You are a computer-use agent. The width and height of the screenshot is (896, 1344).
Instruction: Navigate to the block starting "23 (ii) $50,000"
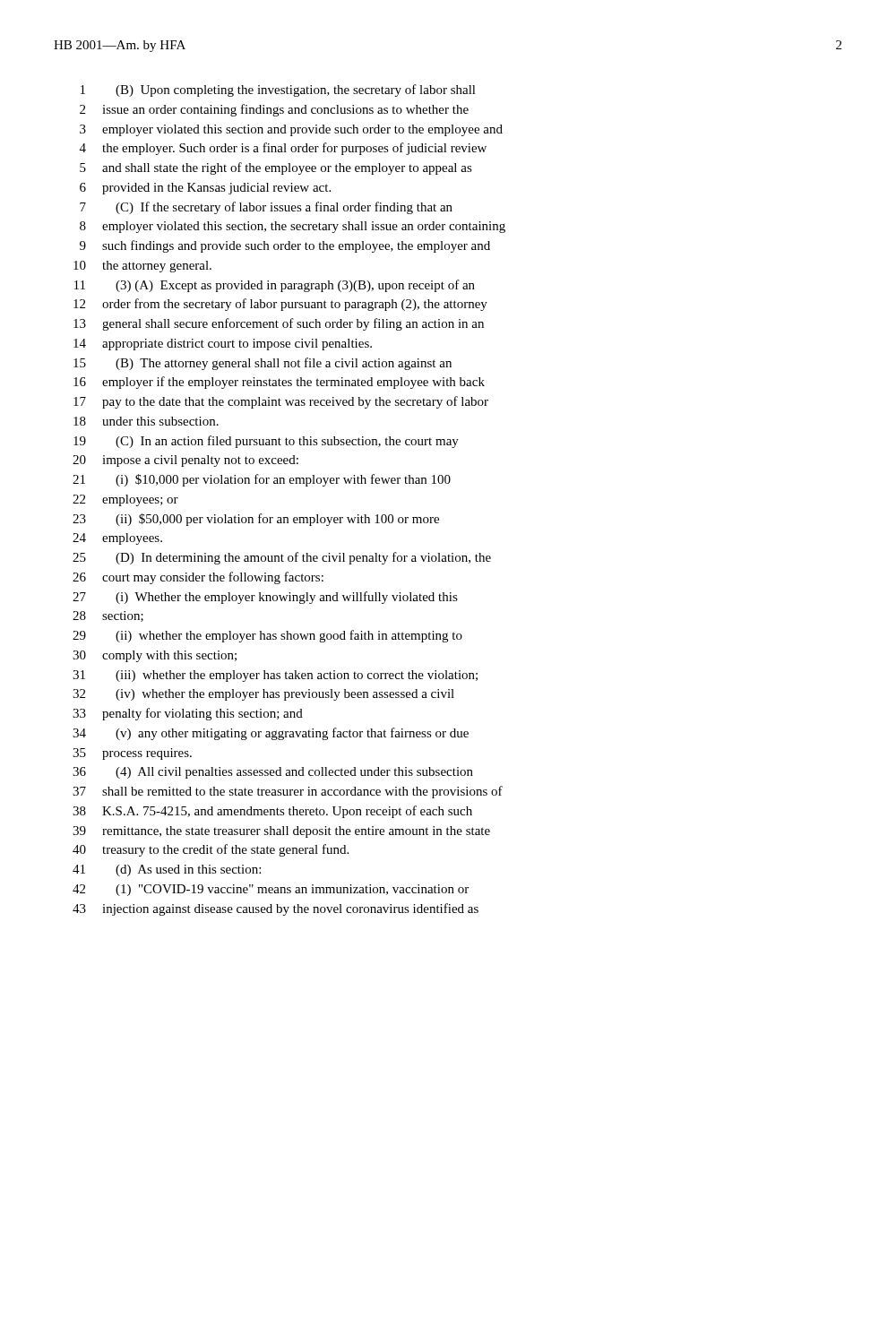click(448, 519)
